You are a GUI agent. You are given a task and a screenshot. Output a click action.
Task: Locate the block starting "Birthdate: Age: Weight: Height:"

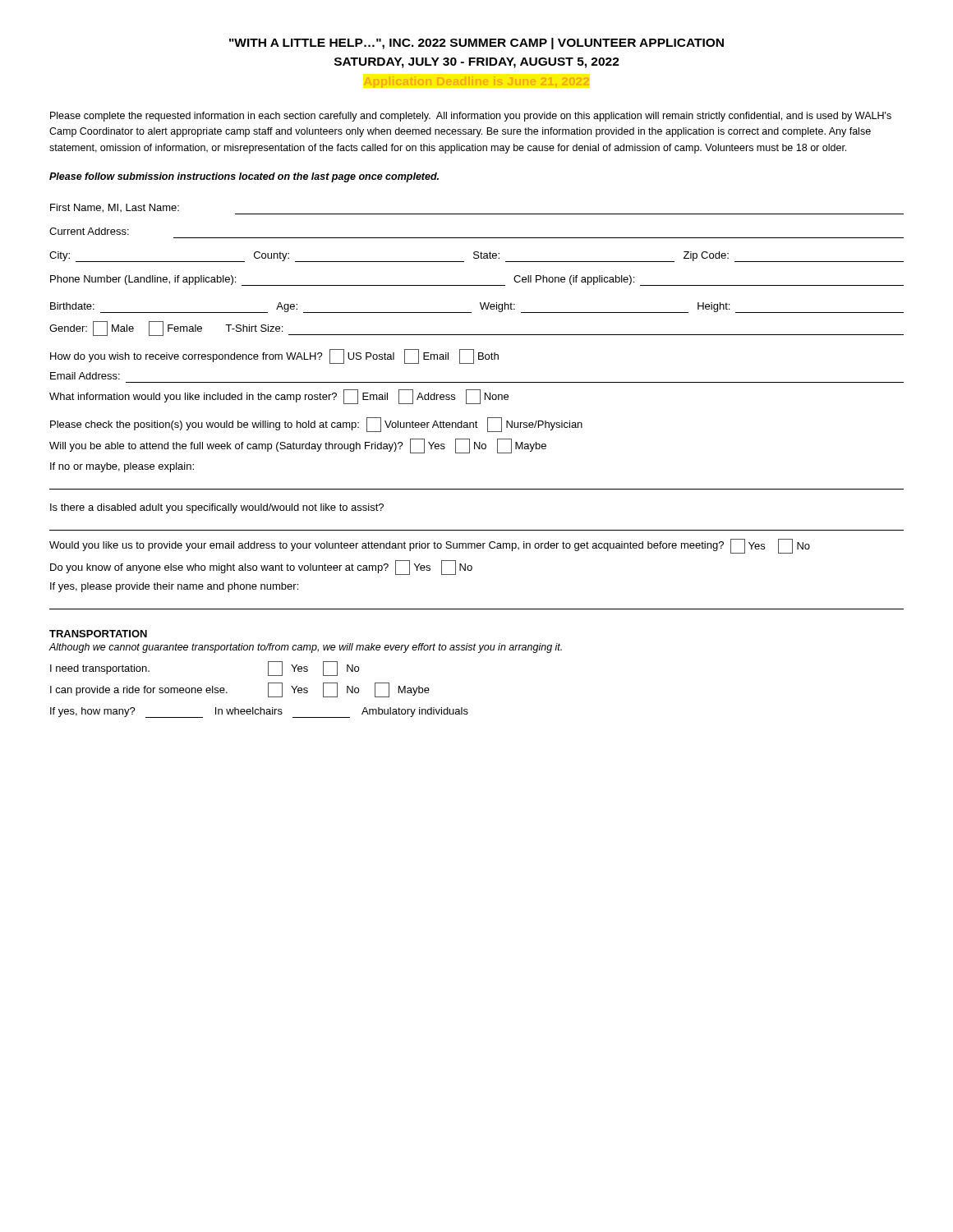(476, 306)
